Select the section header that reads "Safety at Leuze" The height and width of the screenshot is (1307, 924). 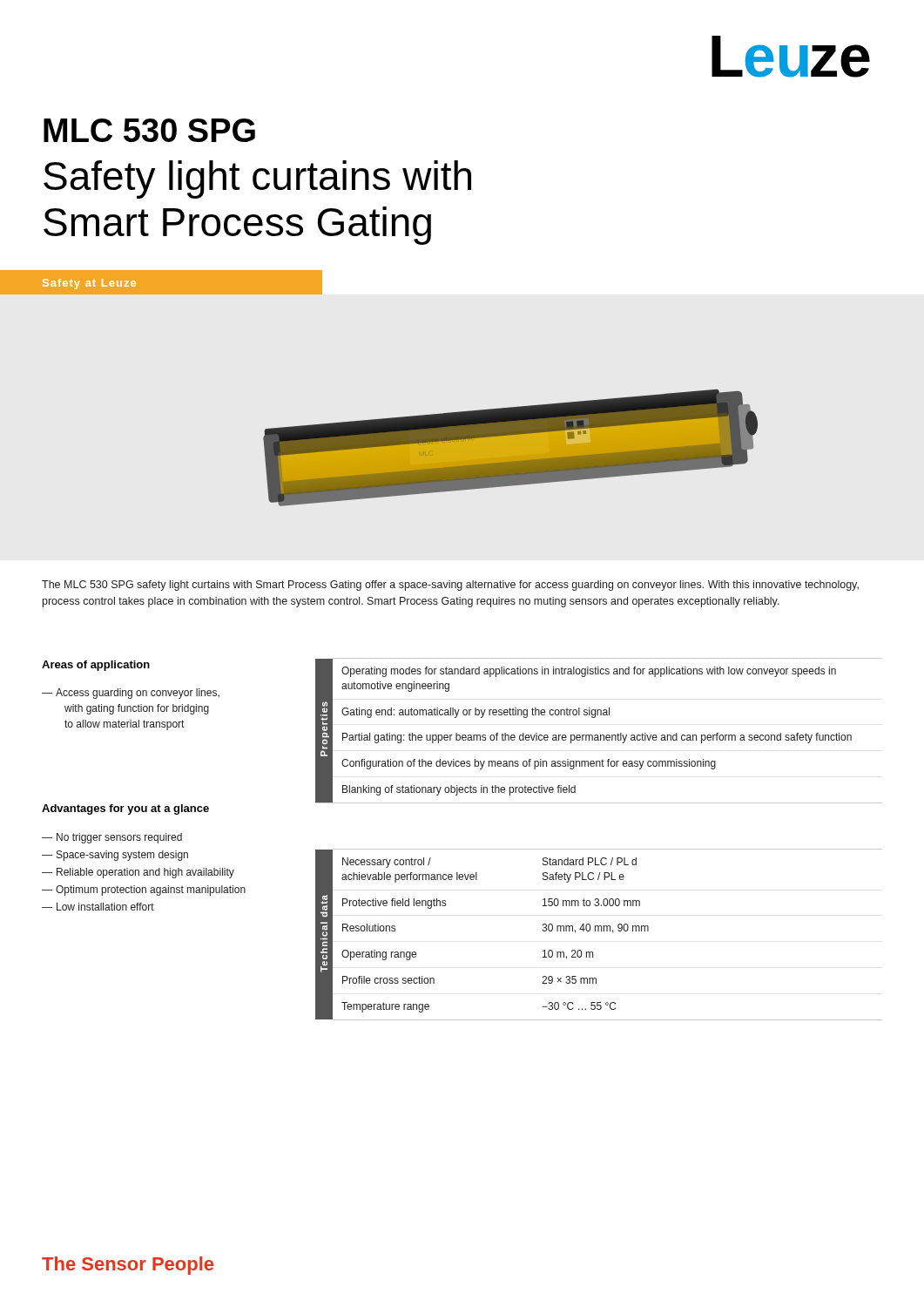pos(90,283)
